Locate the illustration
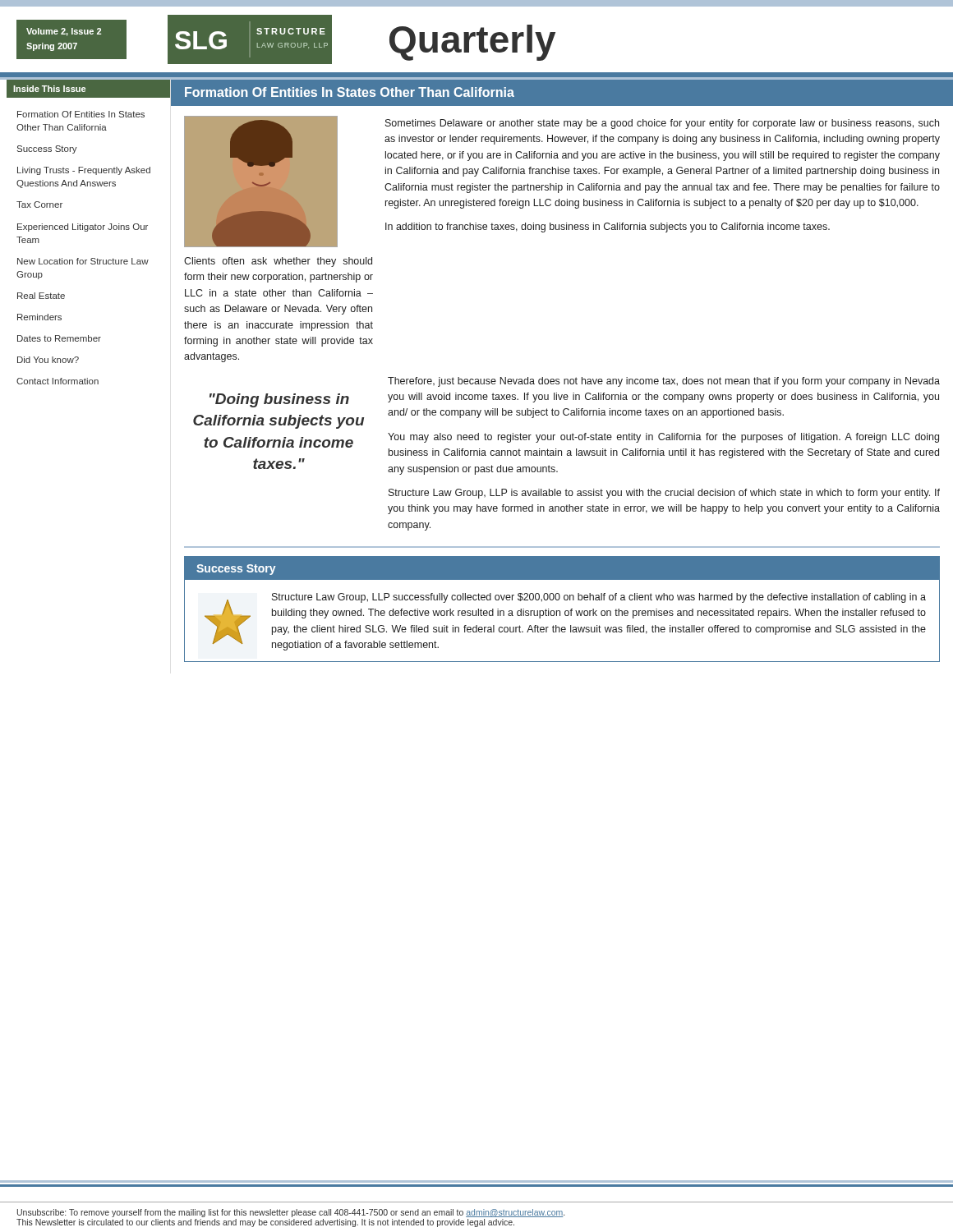The height and width of the screenshot is (1232, 953). coord(229,625)
